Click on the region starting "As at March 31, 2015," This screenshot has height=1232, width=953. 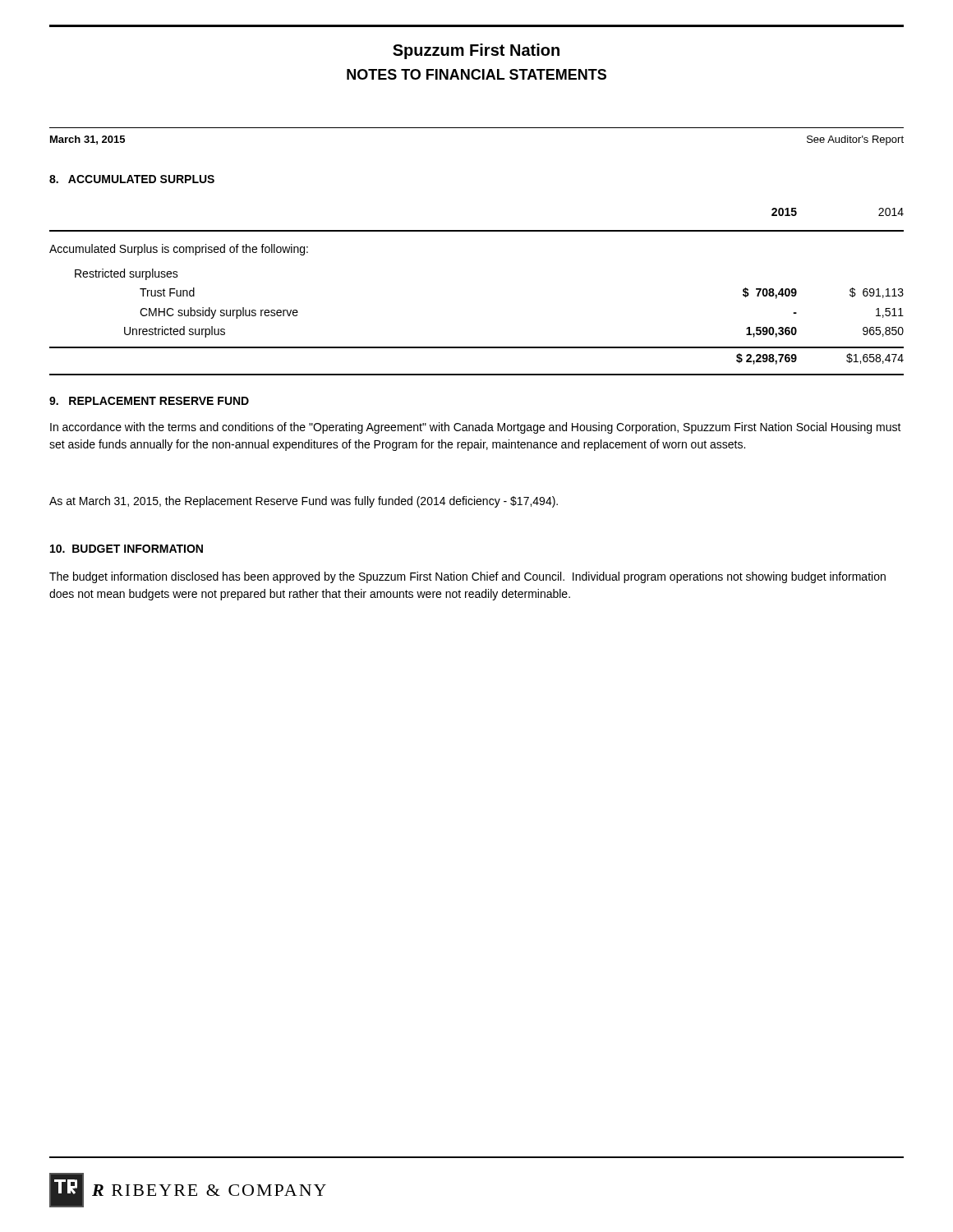[x=304, y=501]
